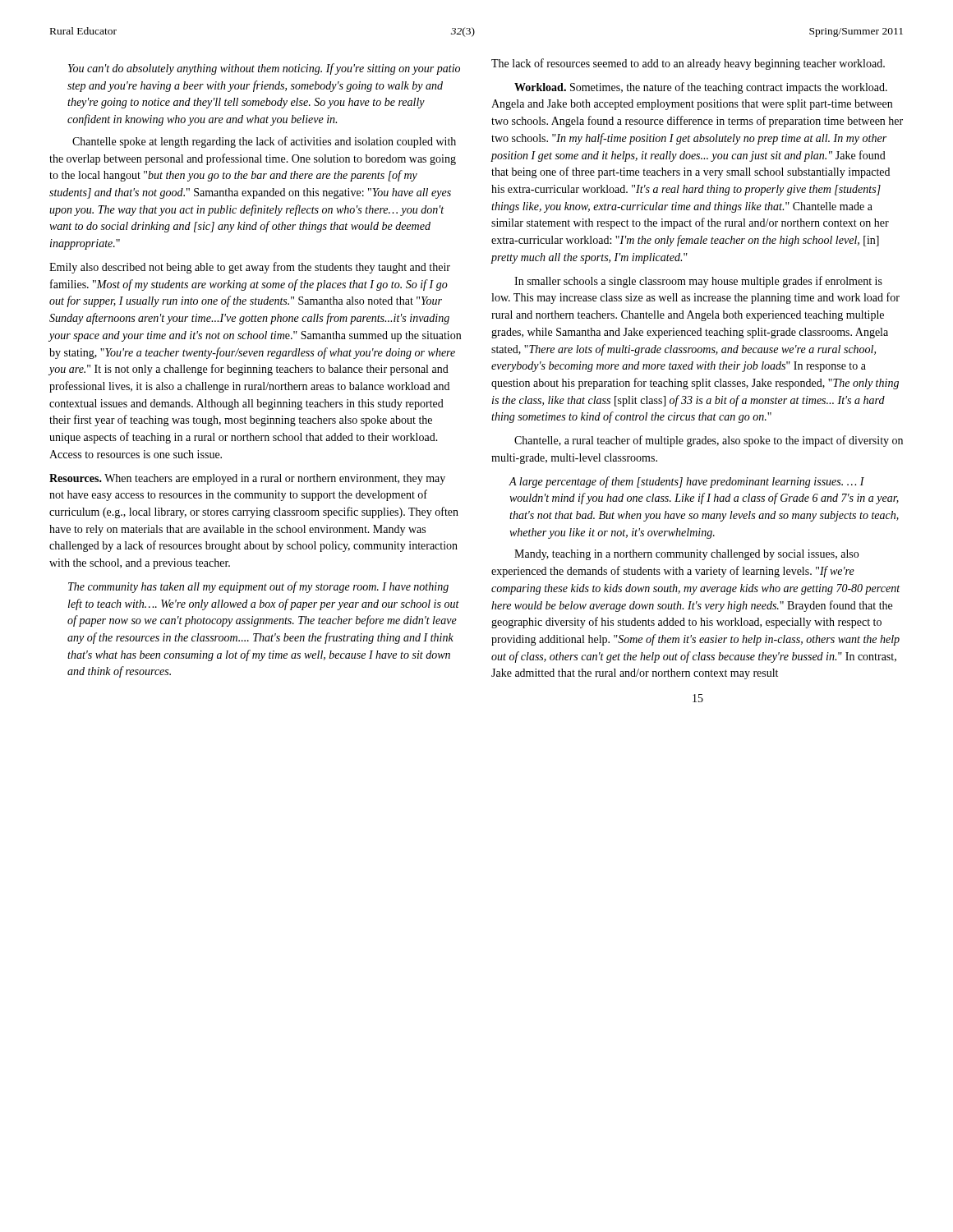The height and width of the screenshot is (1232, 953).
Task: Select the region starting "In smaller schools a single"
Action: click(698, 350)
